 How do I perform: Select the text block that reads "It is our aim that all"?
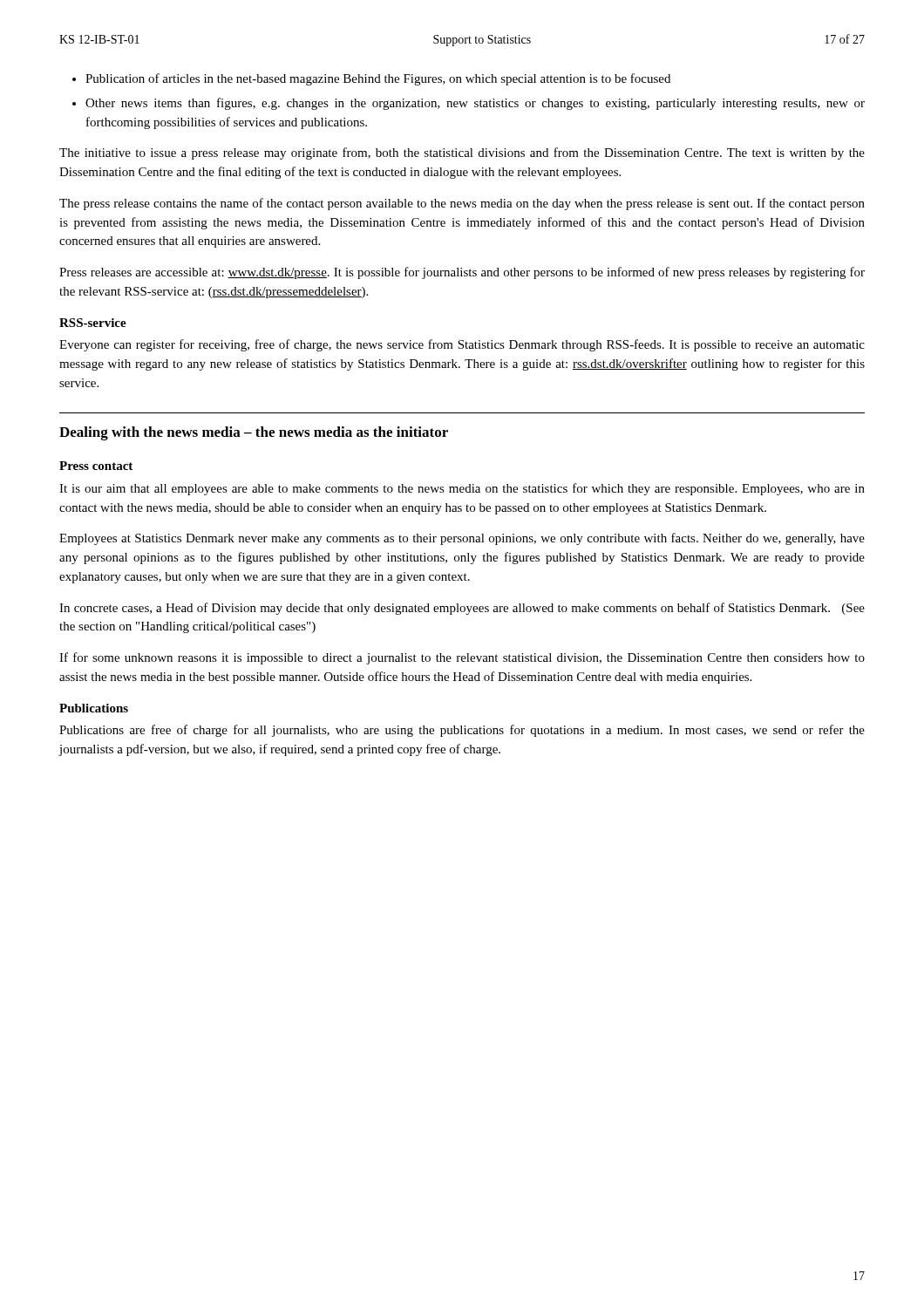coord(462,498)
